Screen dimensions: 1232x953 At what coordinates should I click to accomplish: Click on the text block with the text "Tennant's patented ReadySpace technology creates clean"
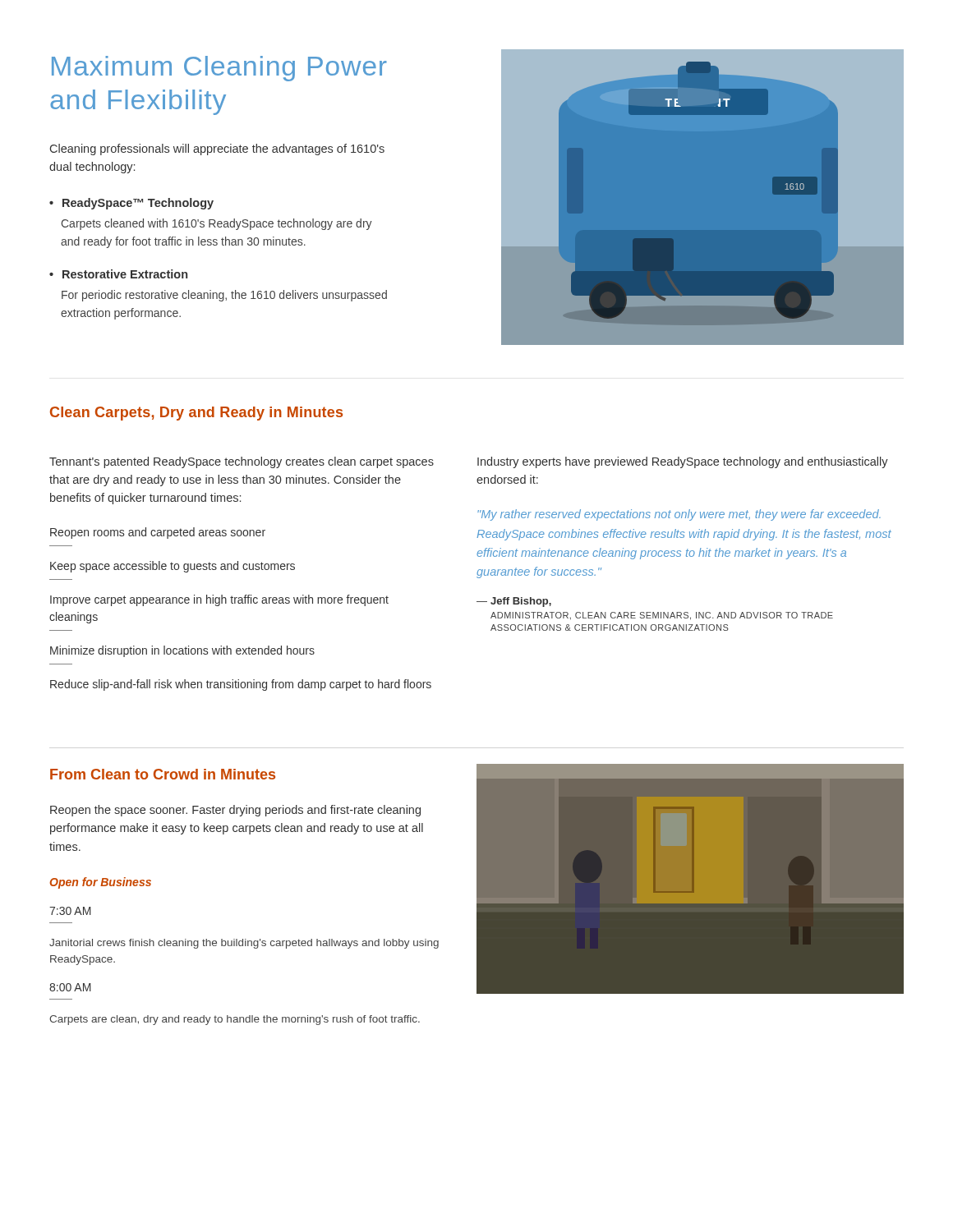tap(242, 480)
